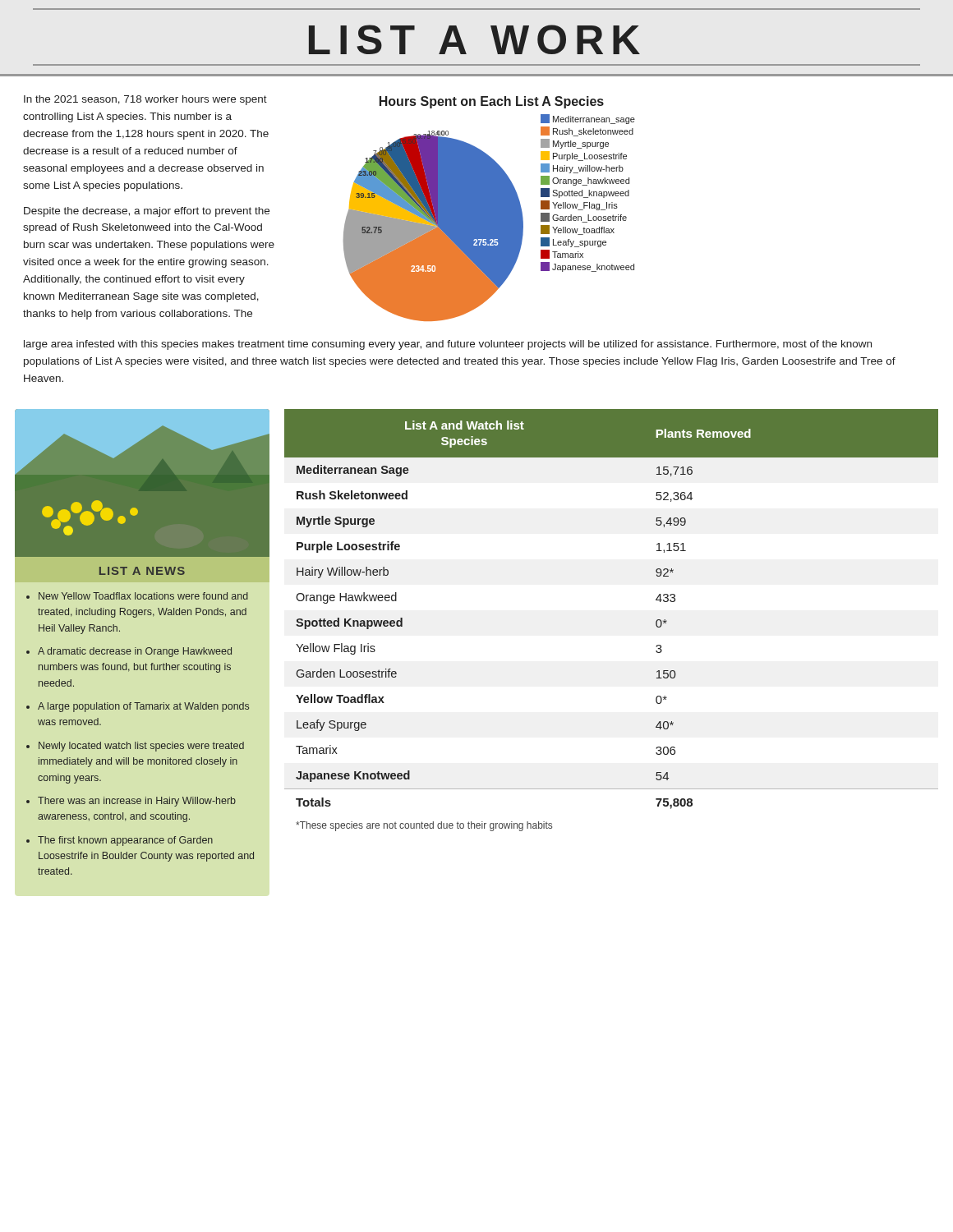
Task: Locate the block of text that opens with "Newly located watch list species were"
Action: click(x=141, y=761)
